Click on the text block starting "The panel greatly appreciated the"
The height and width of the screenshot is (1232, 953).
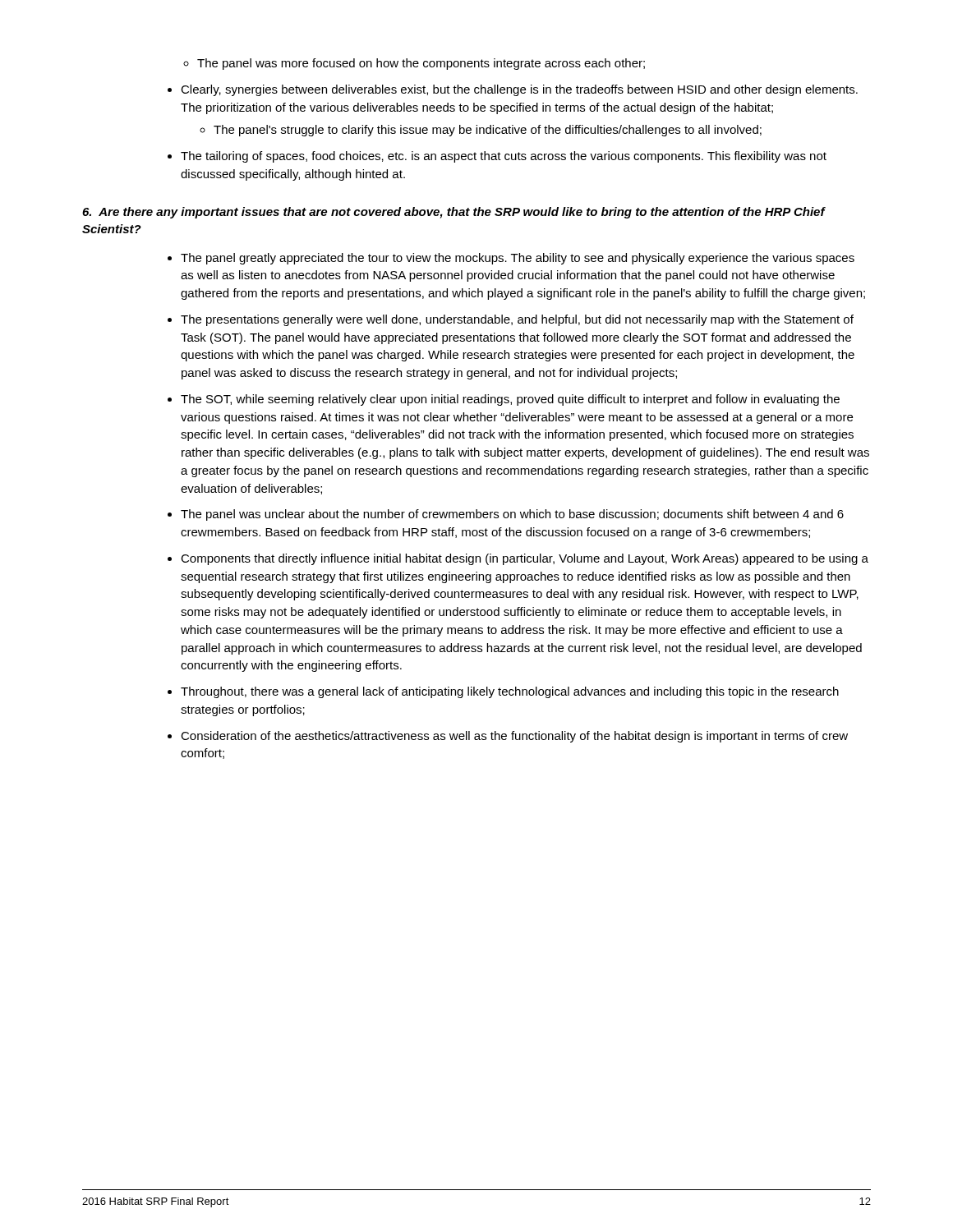(526, 275)
